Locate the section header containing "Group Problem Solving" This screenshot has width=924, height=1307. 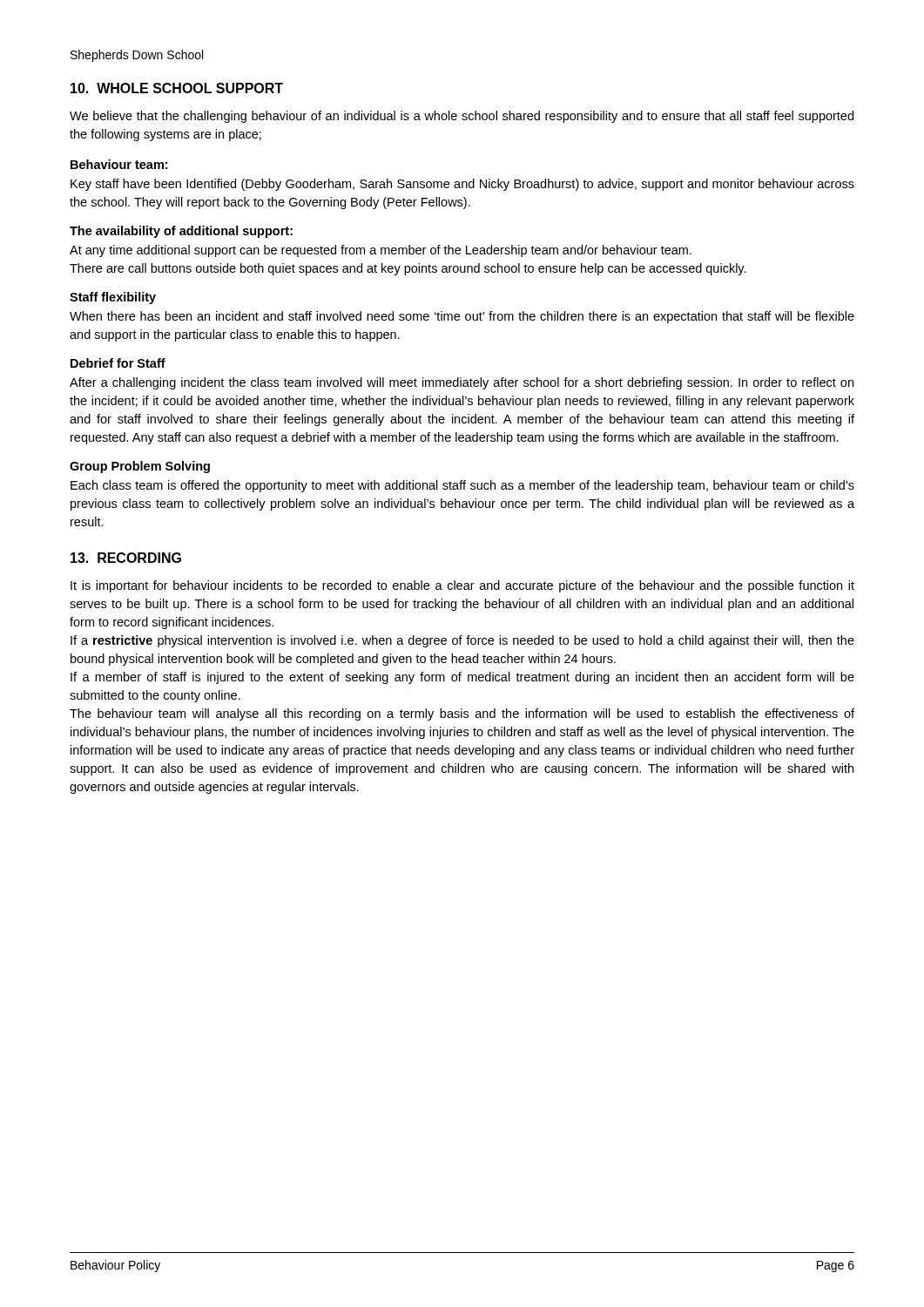tap(140, 466)
